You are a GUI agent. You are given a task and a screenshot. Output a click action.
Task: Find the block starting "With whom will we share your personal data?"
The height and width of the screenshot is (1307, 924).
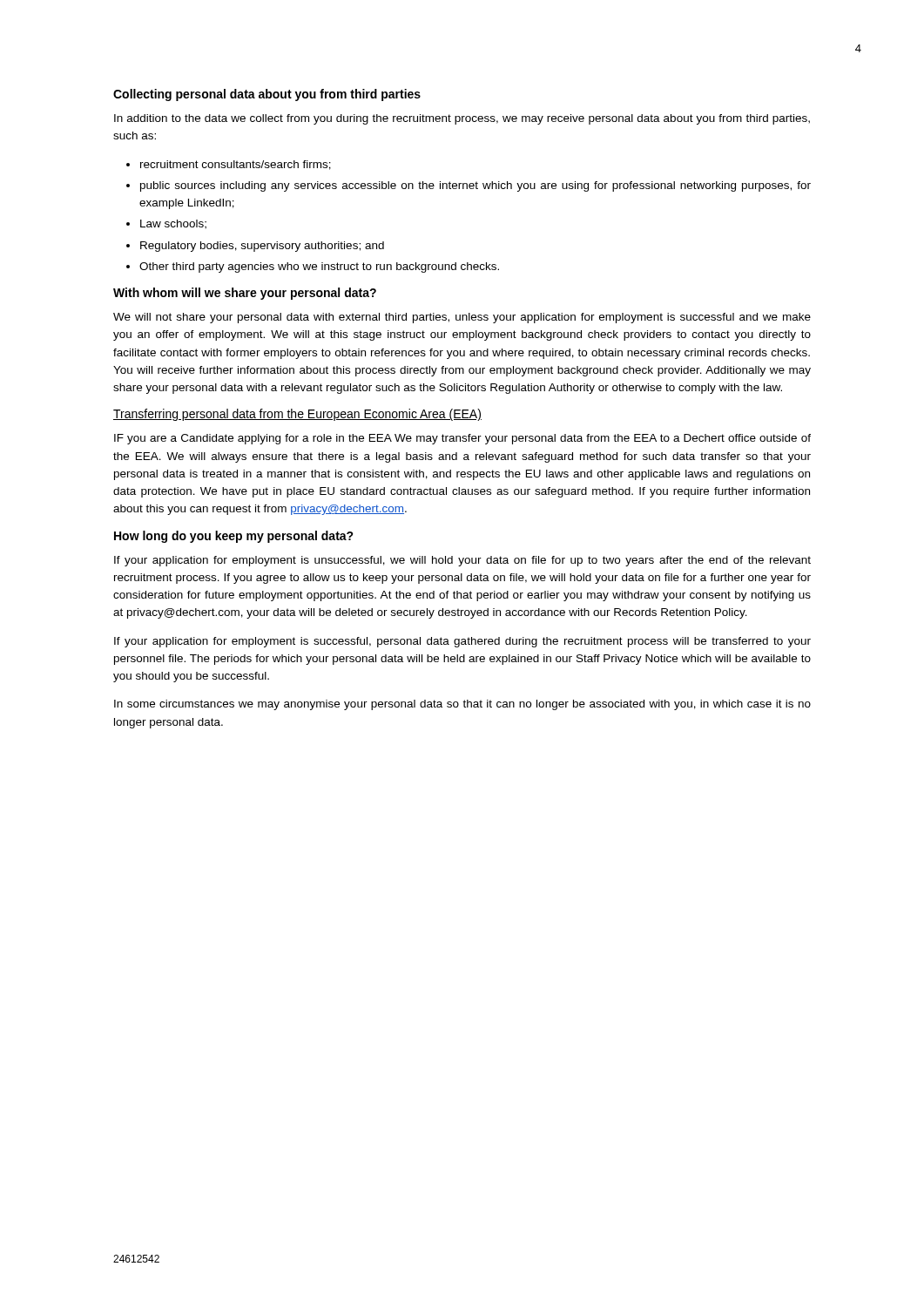pyautogui.click(x=245, y=293)
